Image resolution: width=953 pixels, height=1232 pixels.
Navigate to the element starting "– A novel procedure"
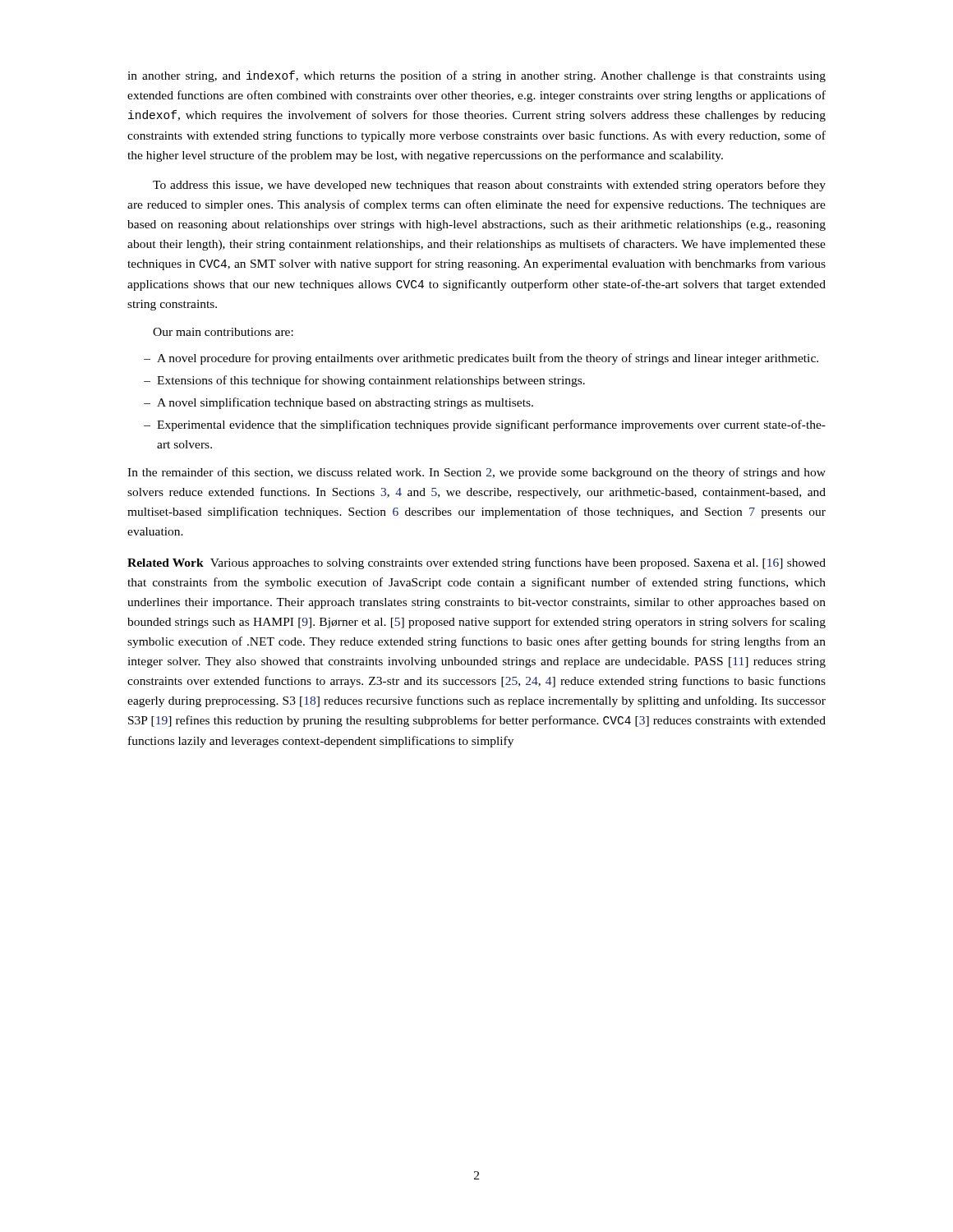[476, 358]
